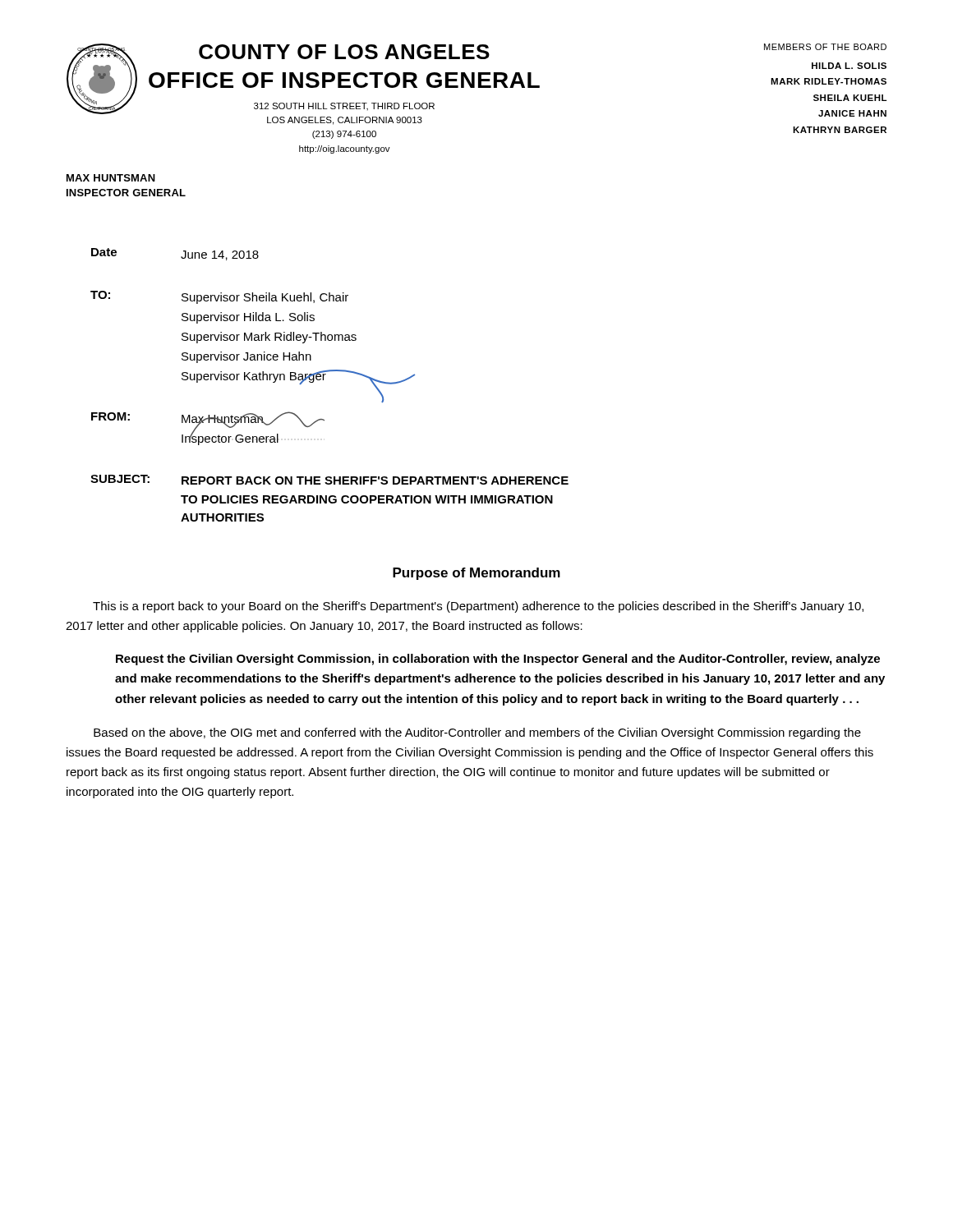
Task: Navigate to the text starting "FROM: Max Huntsman Inspector General"
Action: [x=185, y=429]
